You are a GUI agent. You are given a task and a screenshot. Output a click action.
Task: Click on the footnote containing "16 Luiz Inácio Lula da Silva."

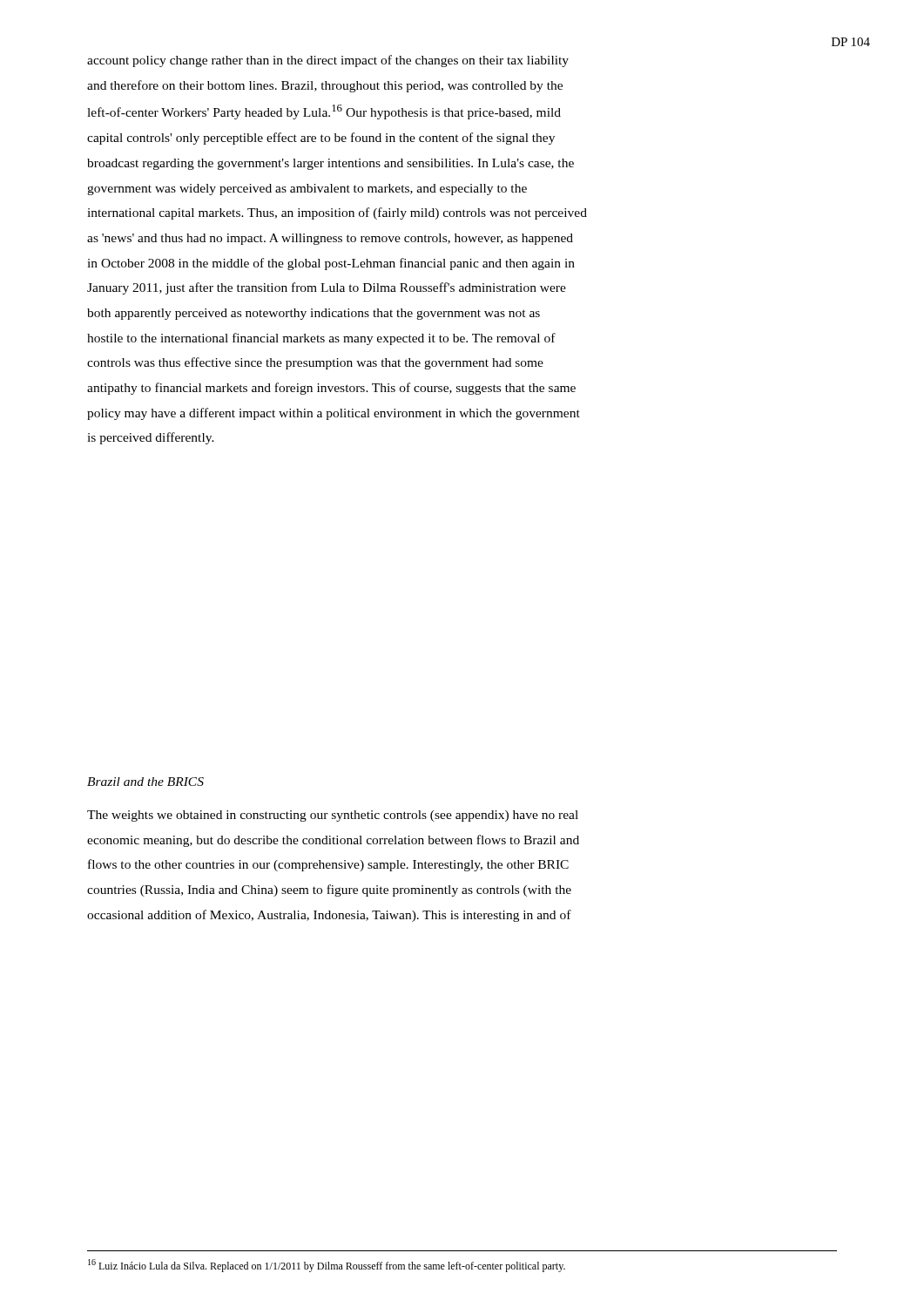tap(462, 1265)
